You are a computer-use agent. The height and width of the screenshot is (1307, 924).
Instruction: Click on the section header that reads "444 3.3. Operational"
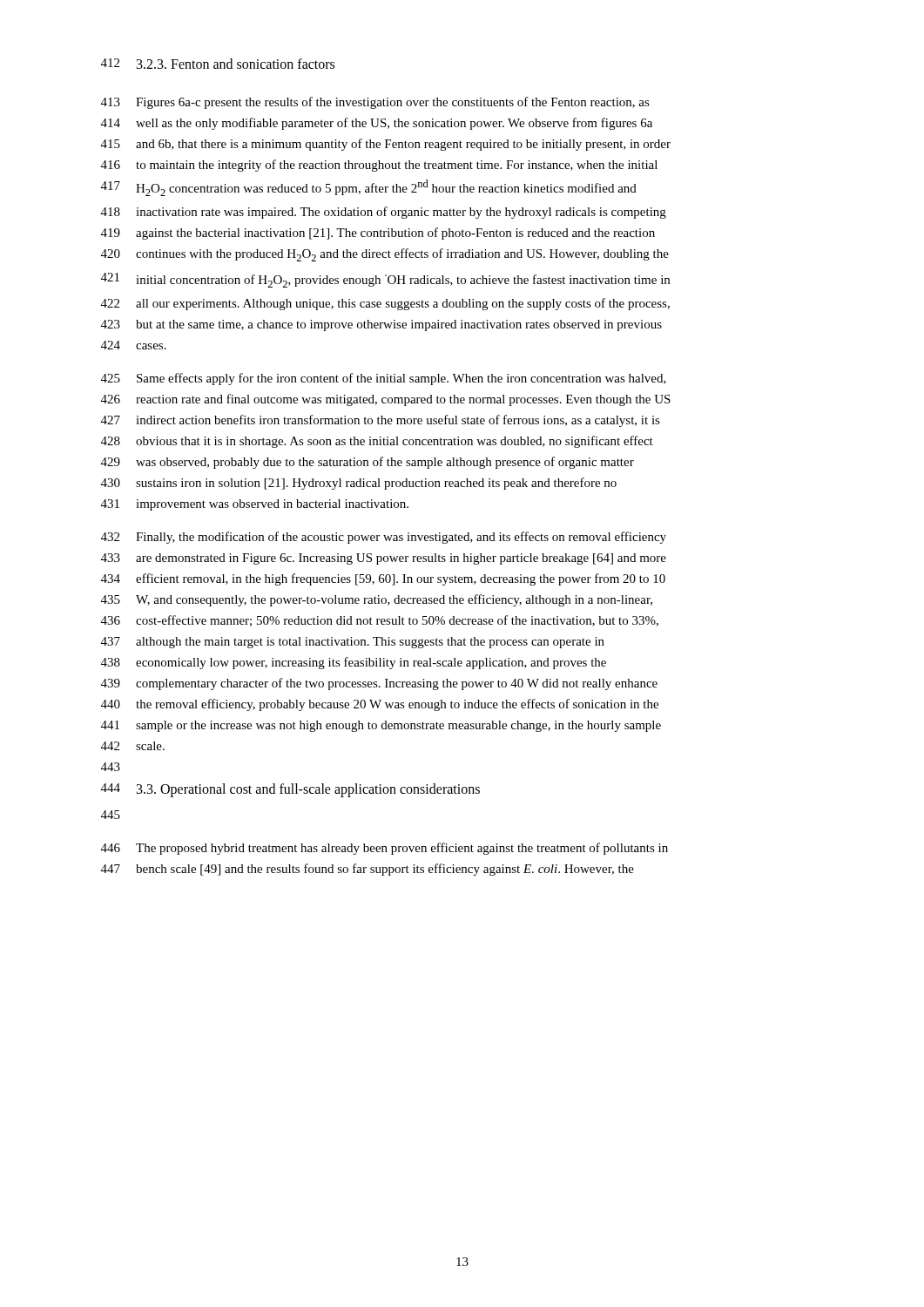point(471,789)
